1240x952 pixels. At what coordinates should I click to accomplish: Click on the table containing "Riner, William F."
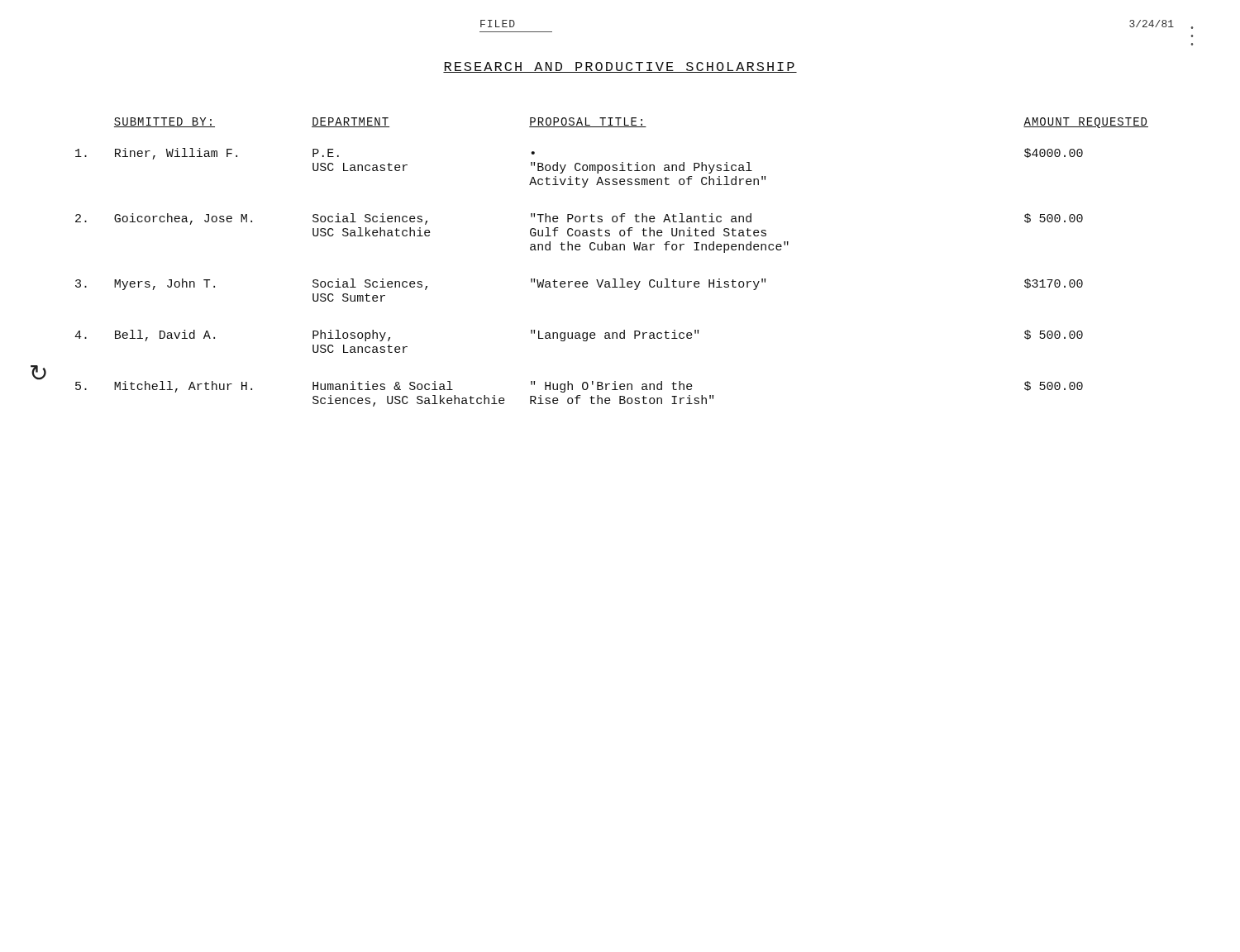(x=628, y=269)
